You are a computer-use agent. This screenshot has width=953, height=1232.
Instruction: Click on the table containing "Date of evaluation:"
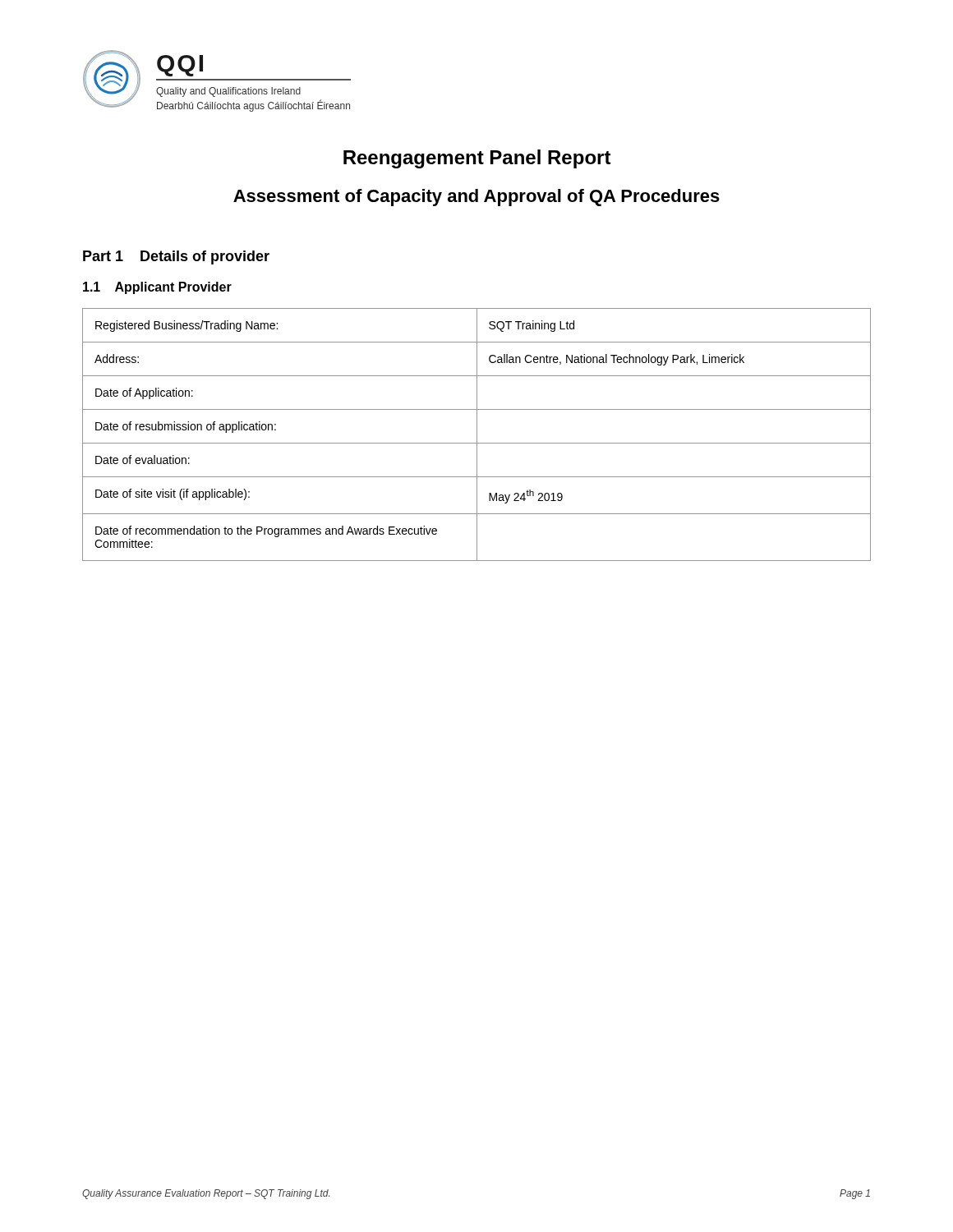click(476, 434)
